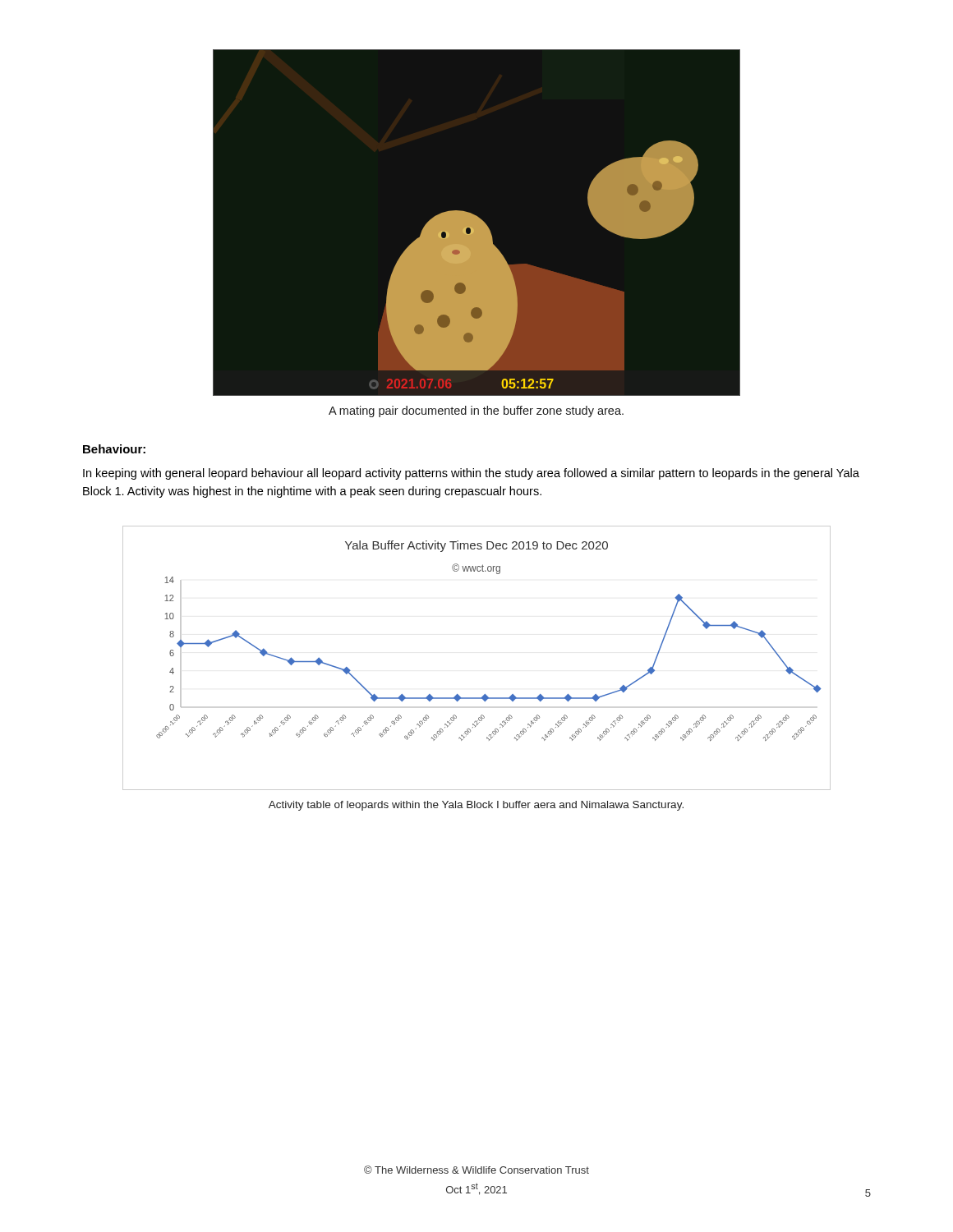Find the line chart

pyautogui.click(x=476, y=658)
